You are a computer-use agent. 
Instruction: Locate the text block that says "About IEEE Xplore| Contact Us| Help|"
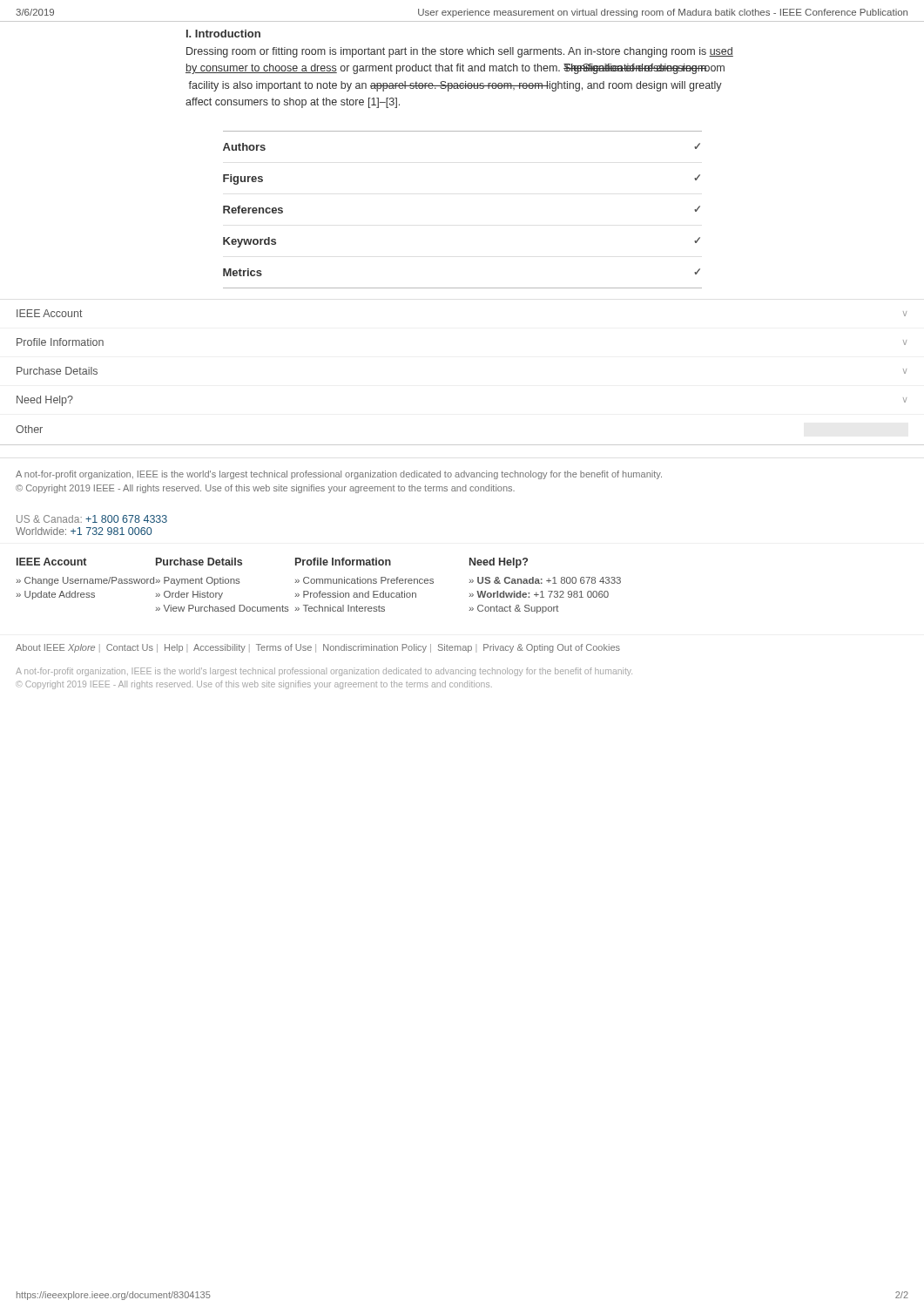[x=318, y=647]
